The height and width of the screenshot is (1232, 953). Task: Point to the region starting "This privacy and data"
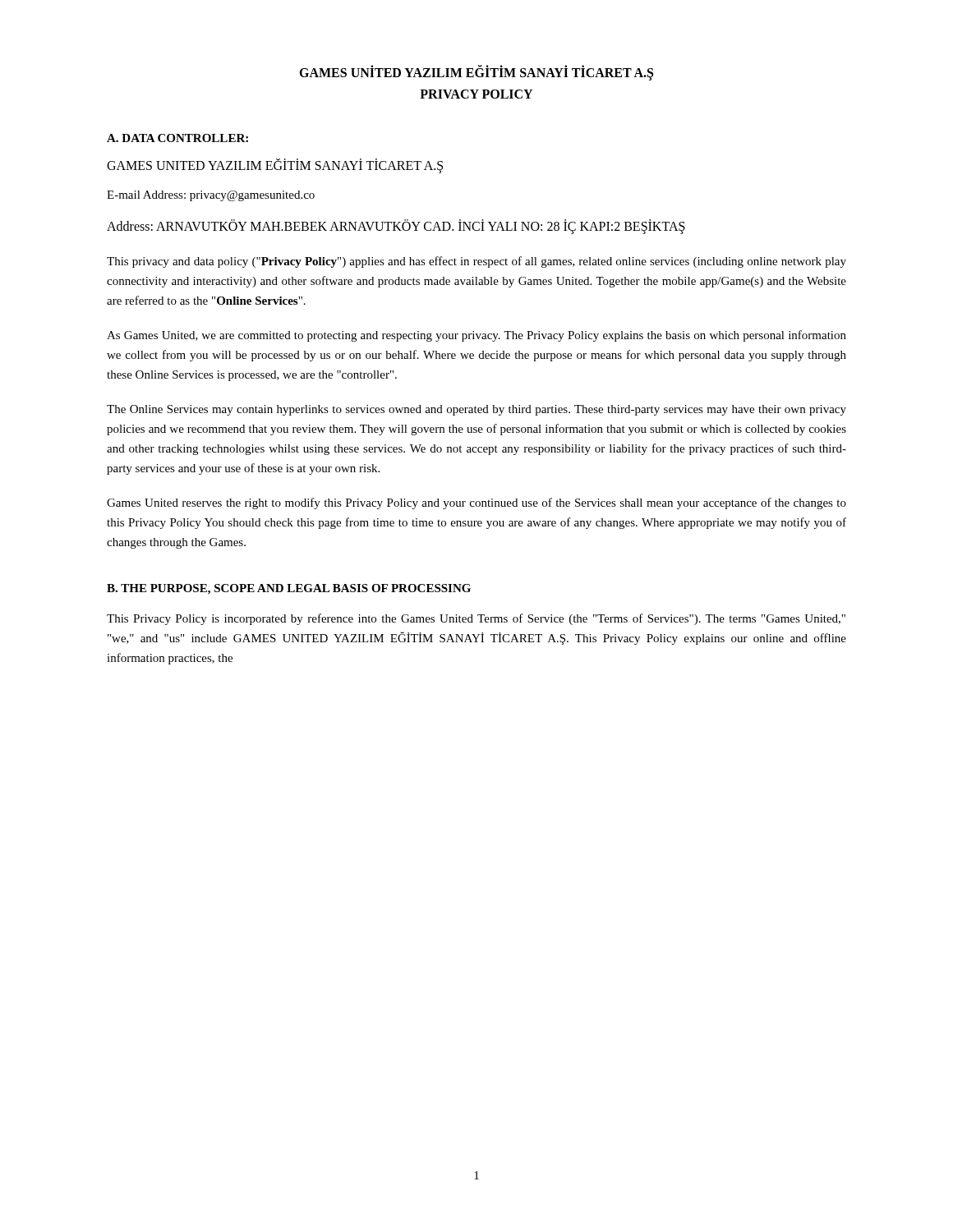(x=476, y=281)
